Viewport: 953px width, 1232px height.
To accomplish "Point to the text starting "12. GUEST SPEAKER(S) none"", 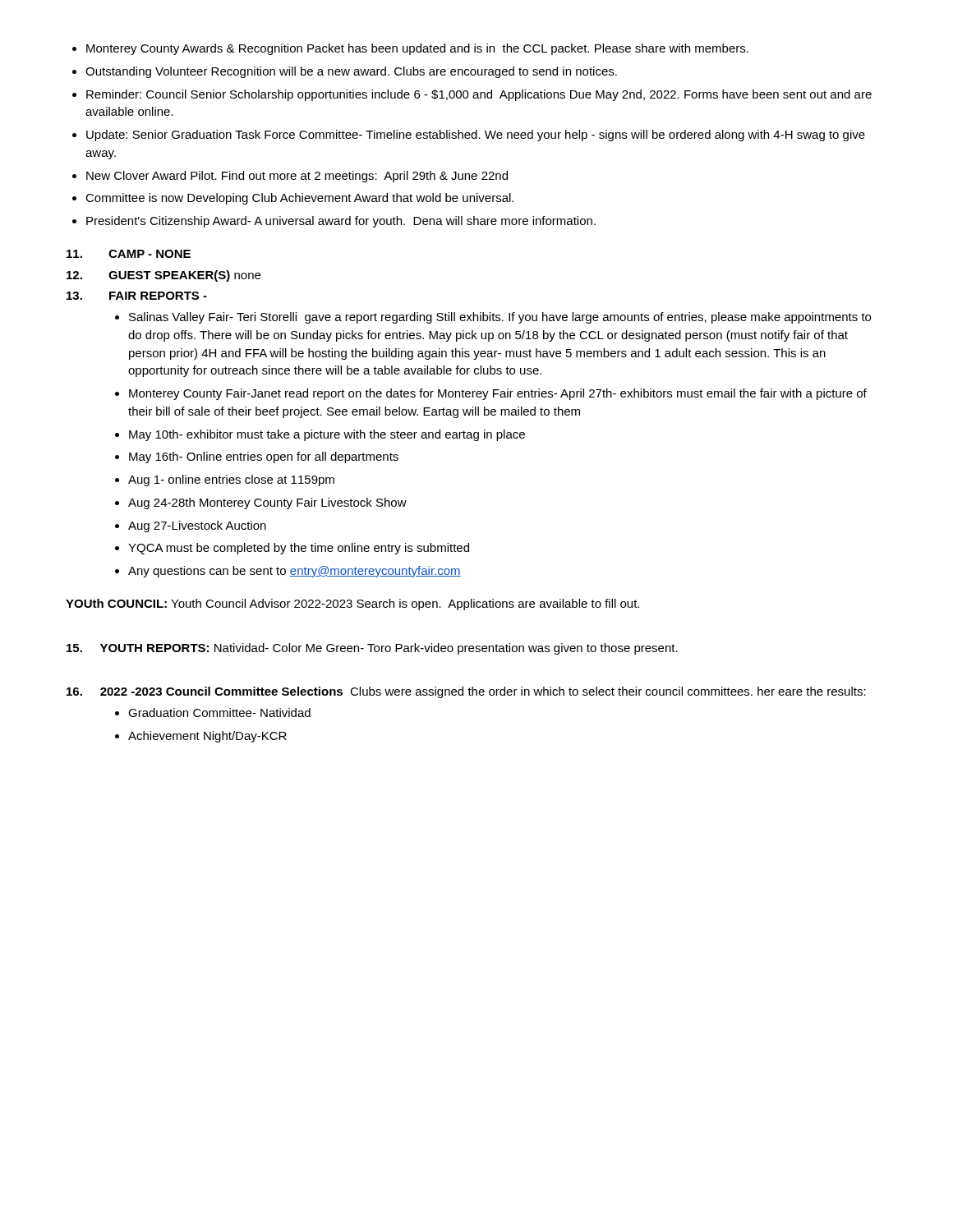I will [163, 276].
